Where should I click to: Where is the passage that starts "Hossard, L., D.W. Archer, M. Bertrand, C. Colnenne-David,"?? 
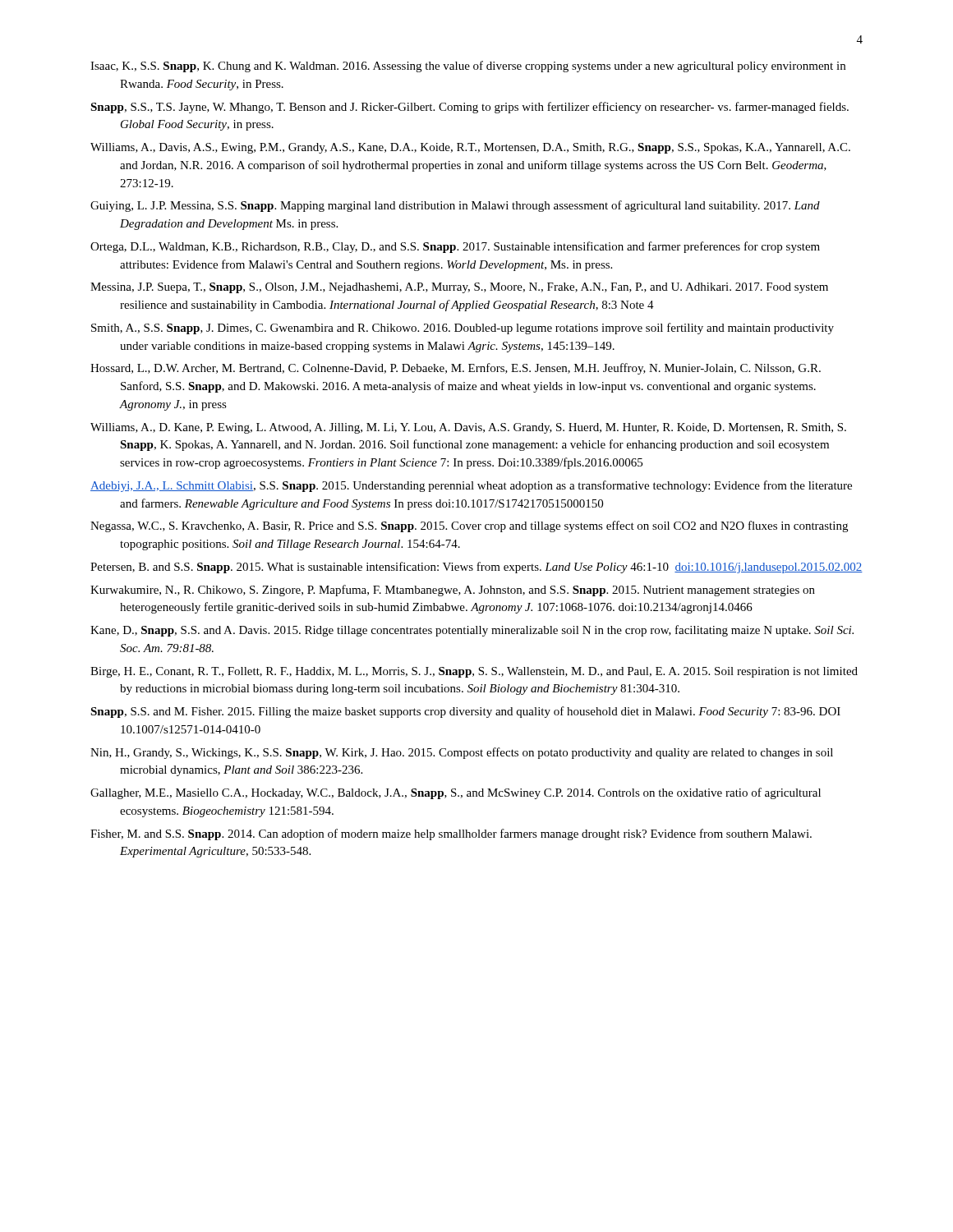[x=456, y=386]
